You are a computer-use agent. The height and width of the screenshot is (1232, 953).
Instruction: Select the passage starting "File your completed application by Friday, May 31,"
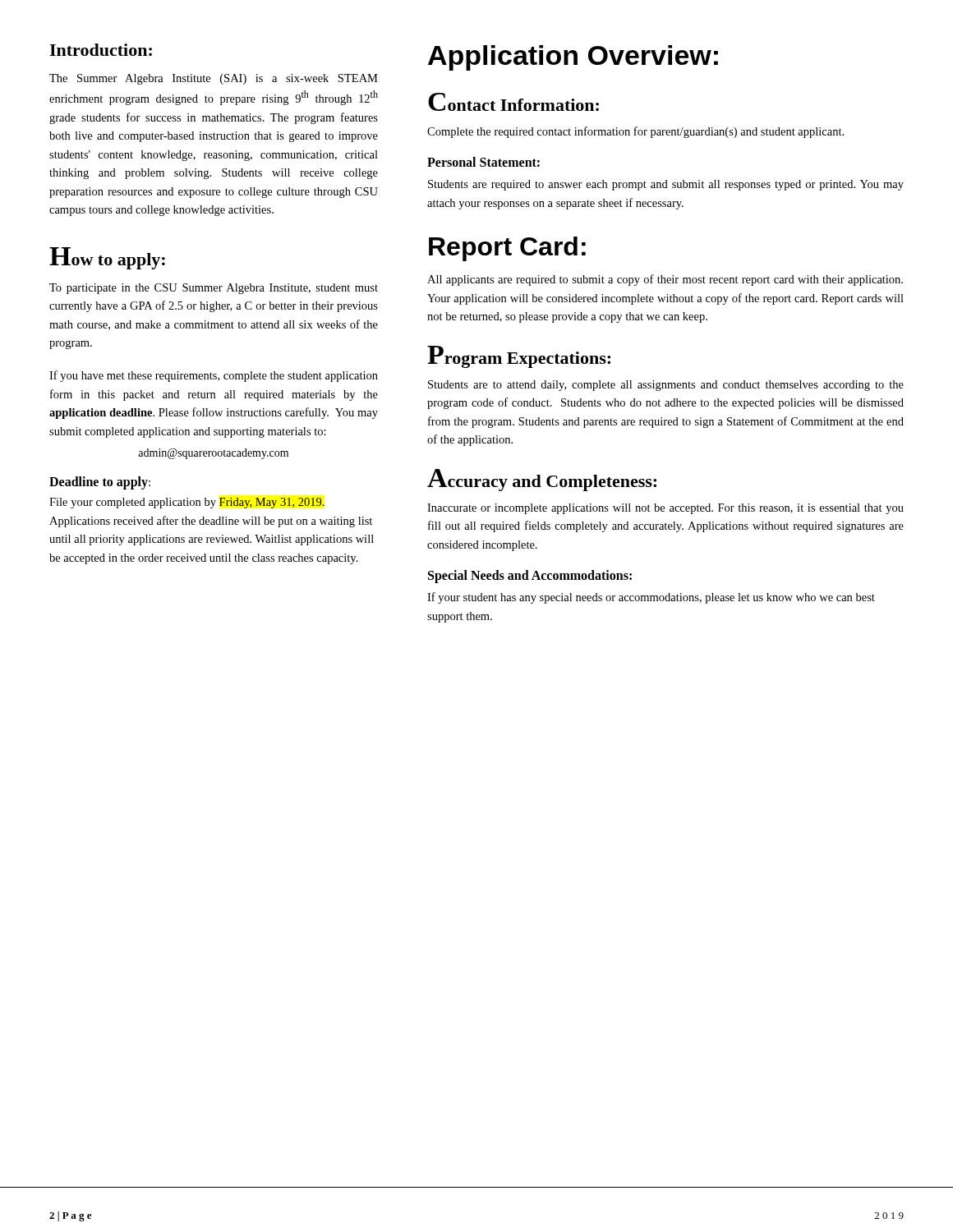212,530
